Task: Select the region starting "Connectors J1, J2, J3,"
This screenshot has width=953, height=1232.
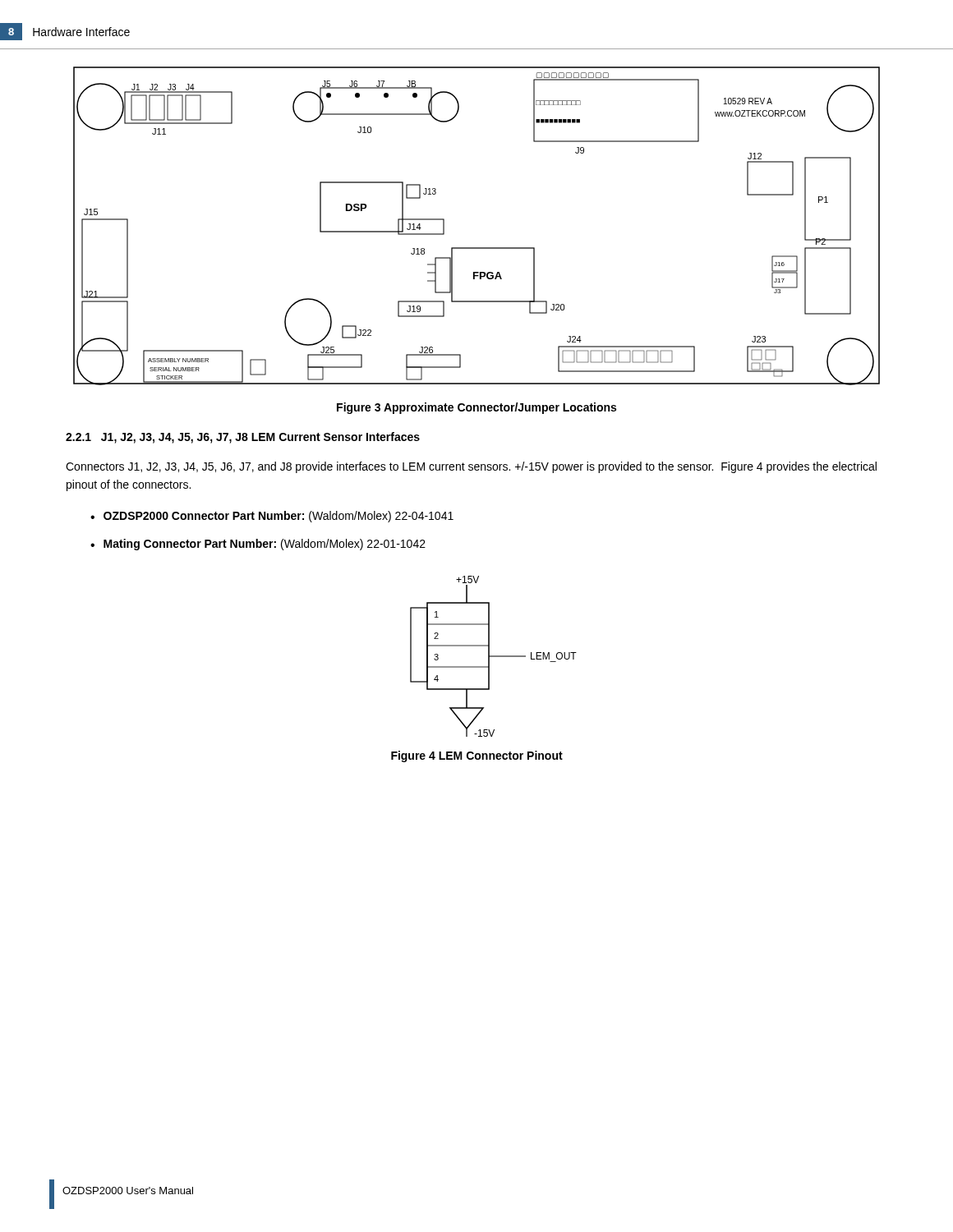Action: tap(472, 475)
